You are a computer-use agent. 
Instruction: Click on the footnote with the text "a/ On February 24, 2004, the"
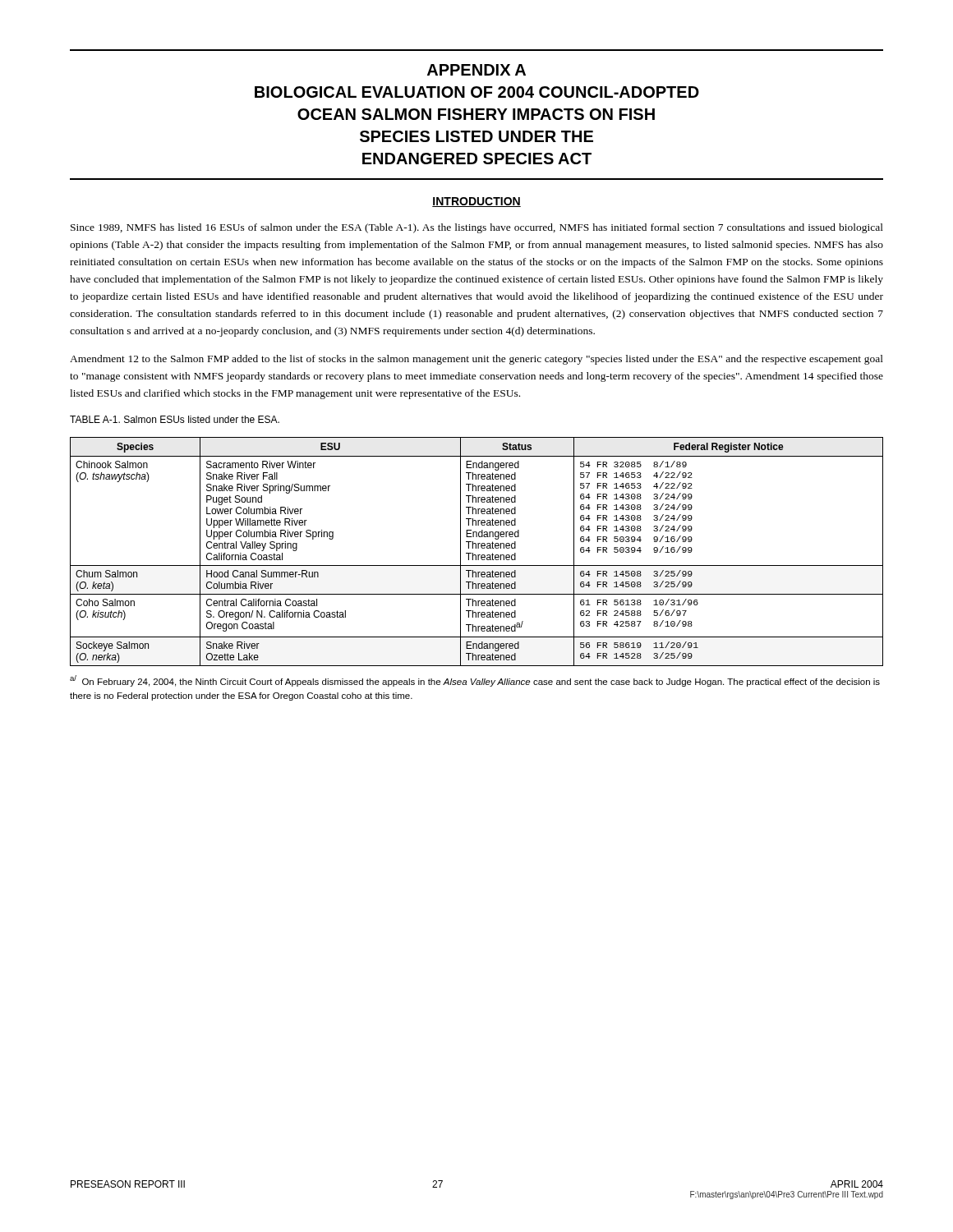point(475,687)
